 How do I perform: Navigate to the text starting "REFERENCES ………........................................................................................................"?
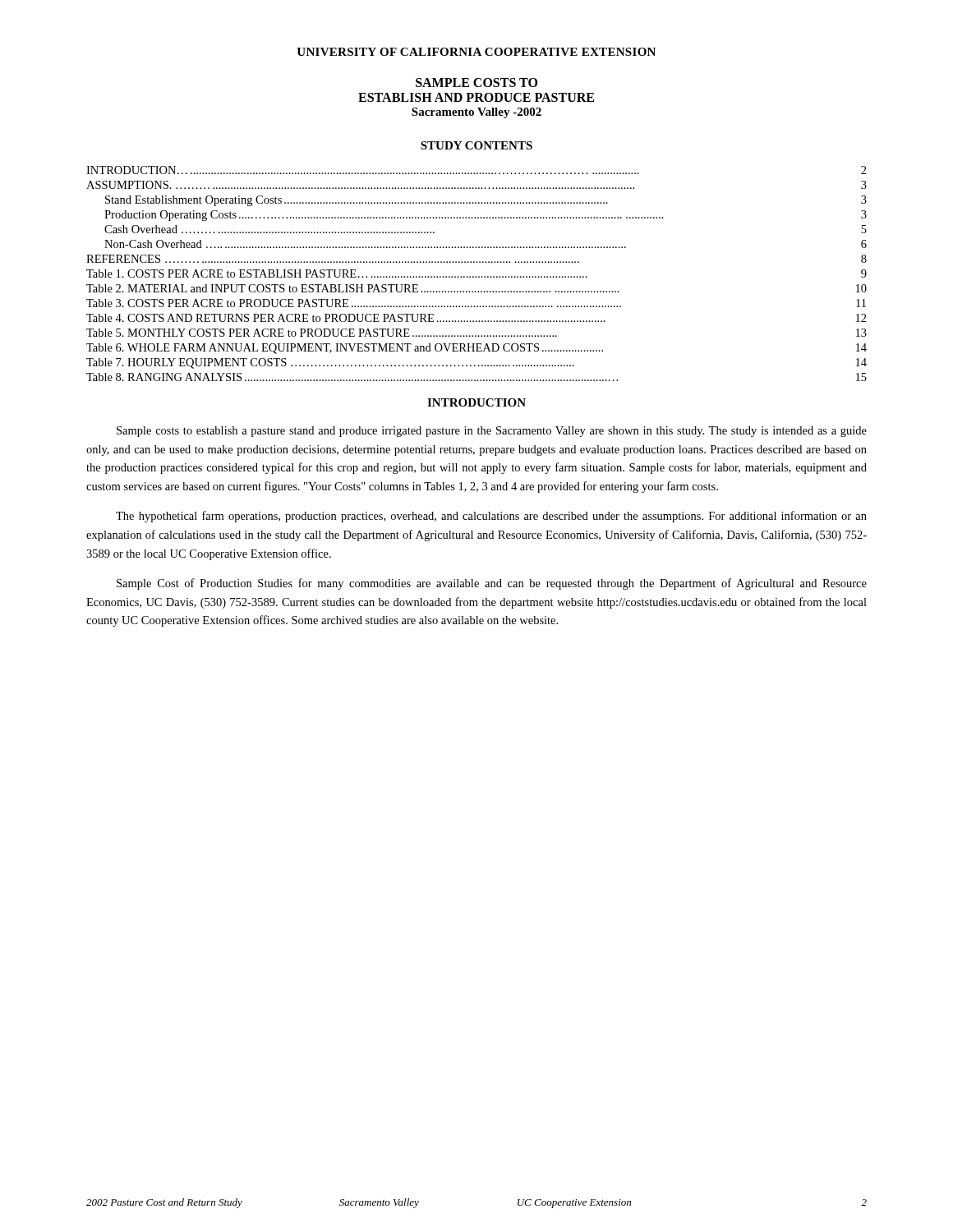tap(476, 259)
